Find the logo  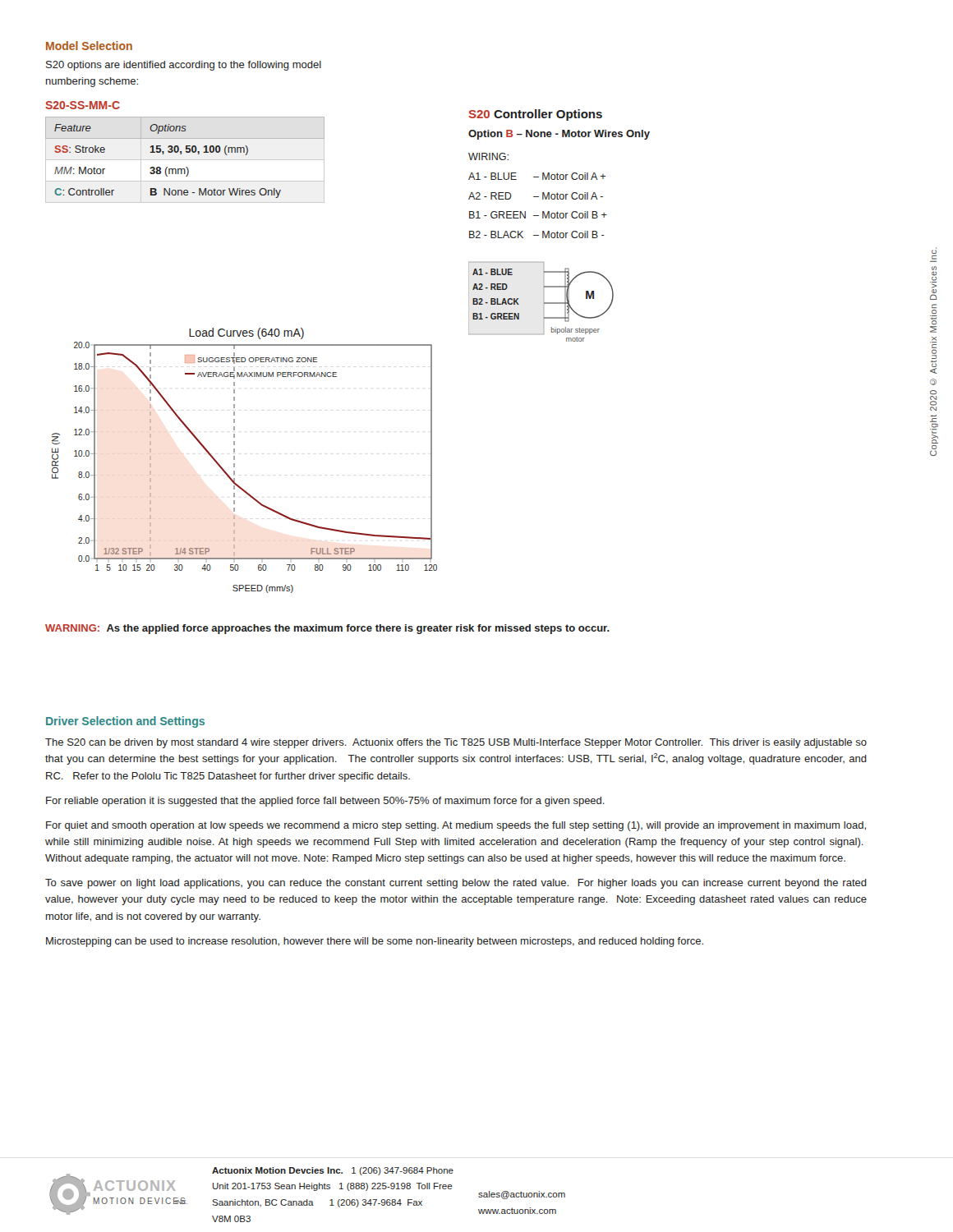click(117, 1195)
